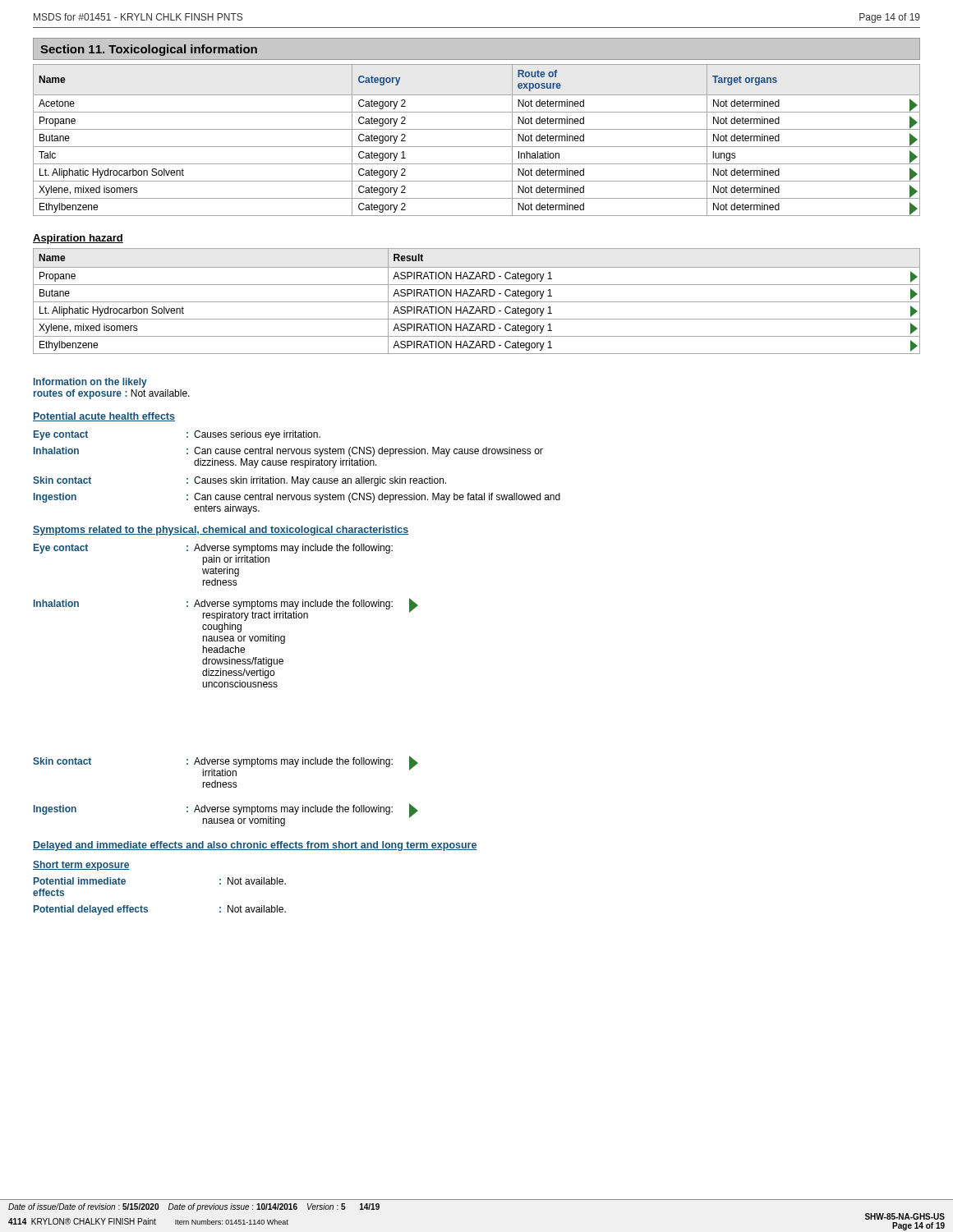953x1232 pixels.
Task: Select the element starting "Potential immediateeffects : Not"
Action: (78, 881)
